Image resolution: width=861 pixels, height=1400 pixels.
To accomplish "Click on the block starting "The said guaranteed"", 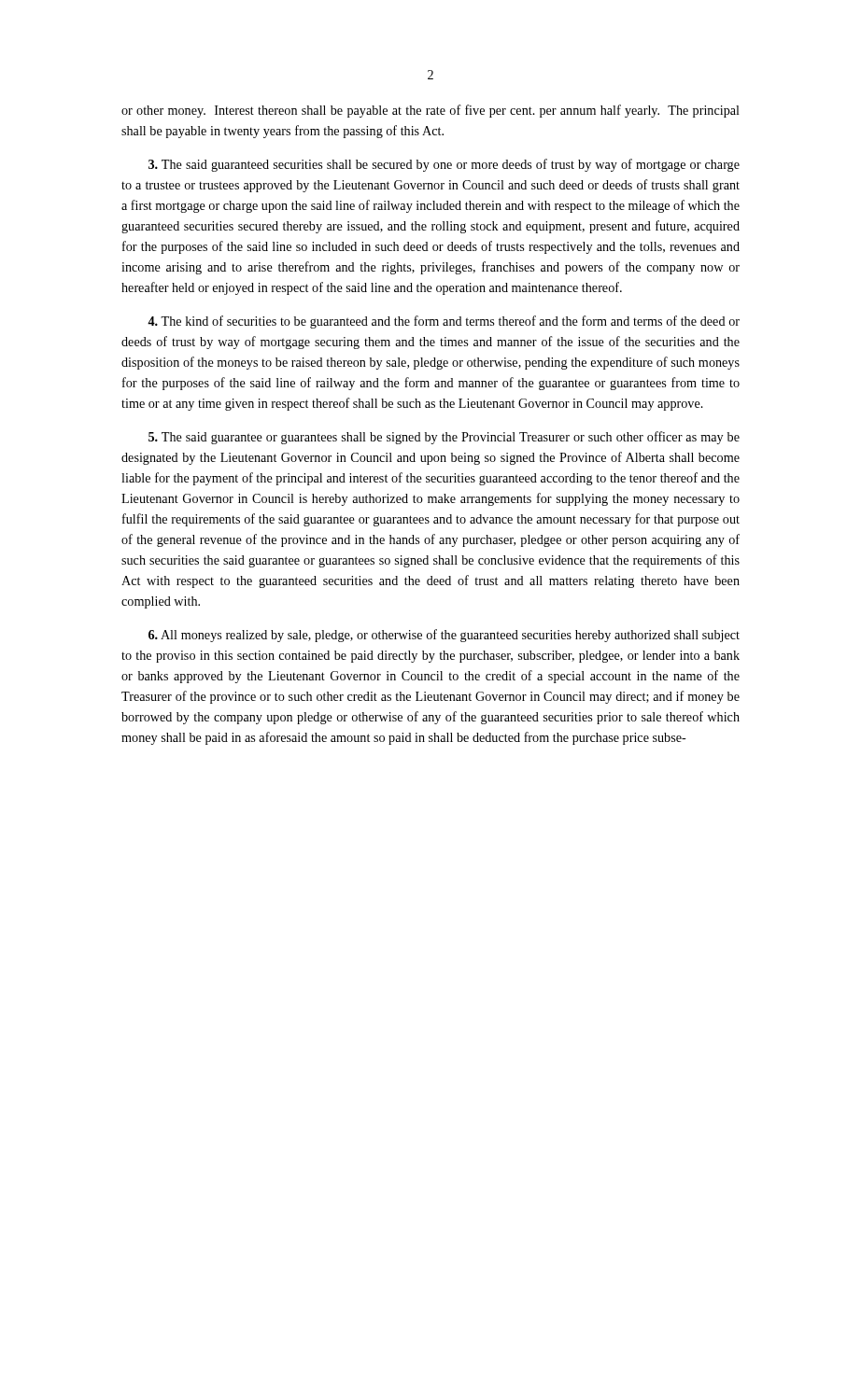I will tap(430, 226).
